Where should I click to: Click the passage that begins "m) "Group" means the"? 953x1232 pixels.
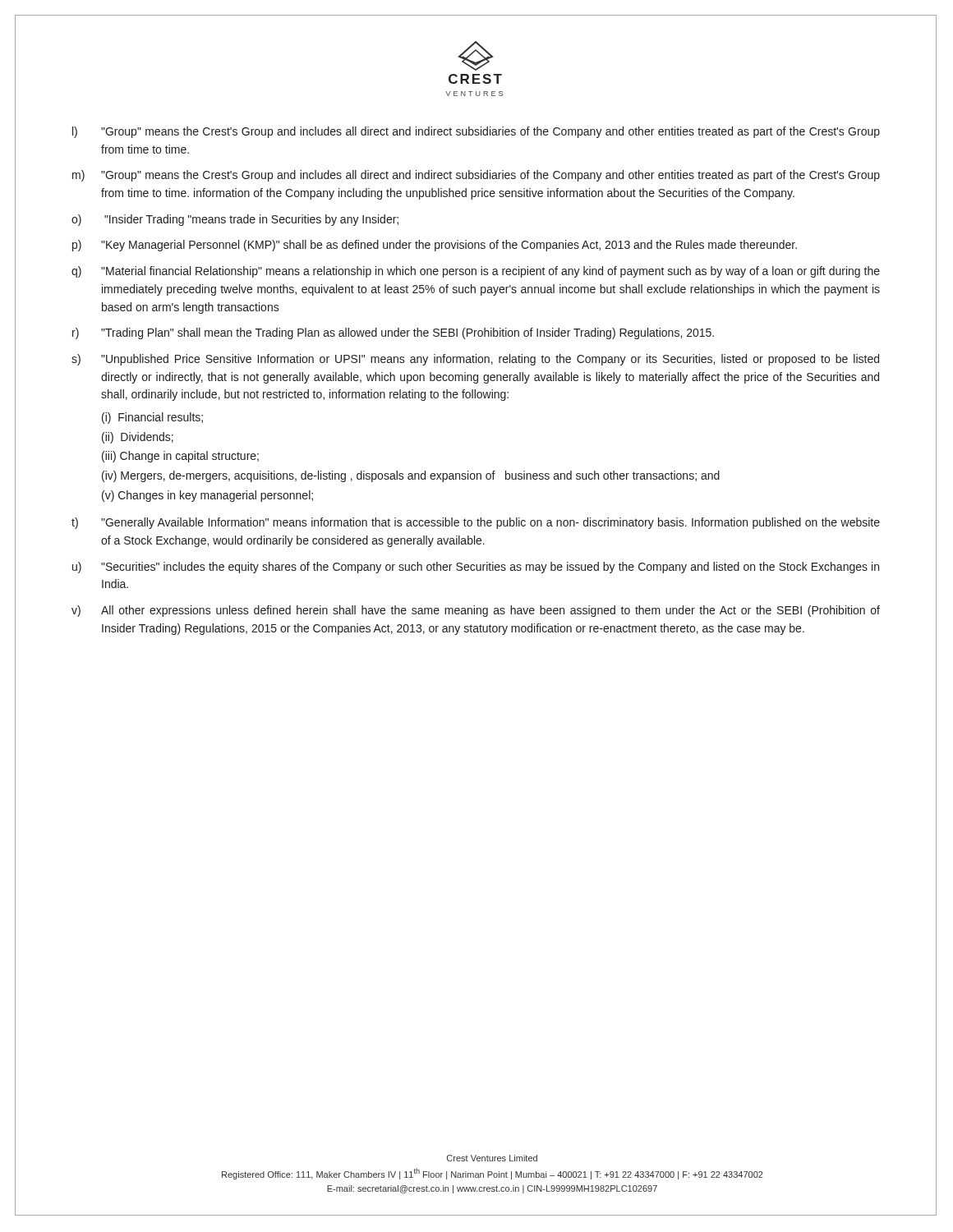coord(476,185)
